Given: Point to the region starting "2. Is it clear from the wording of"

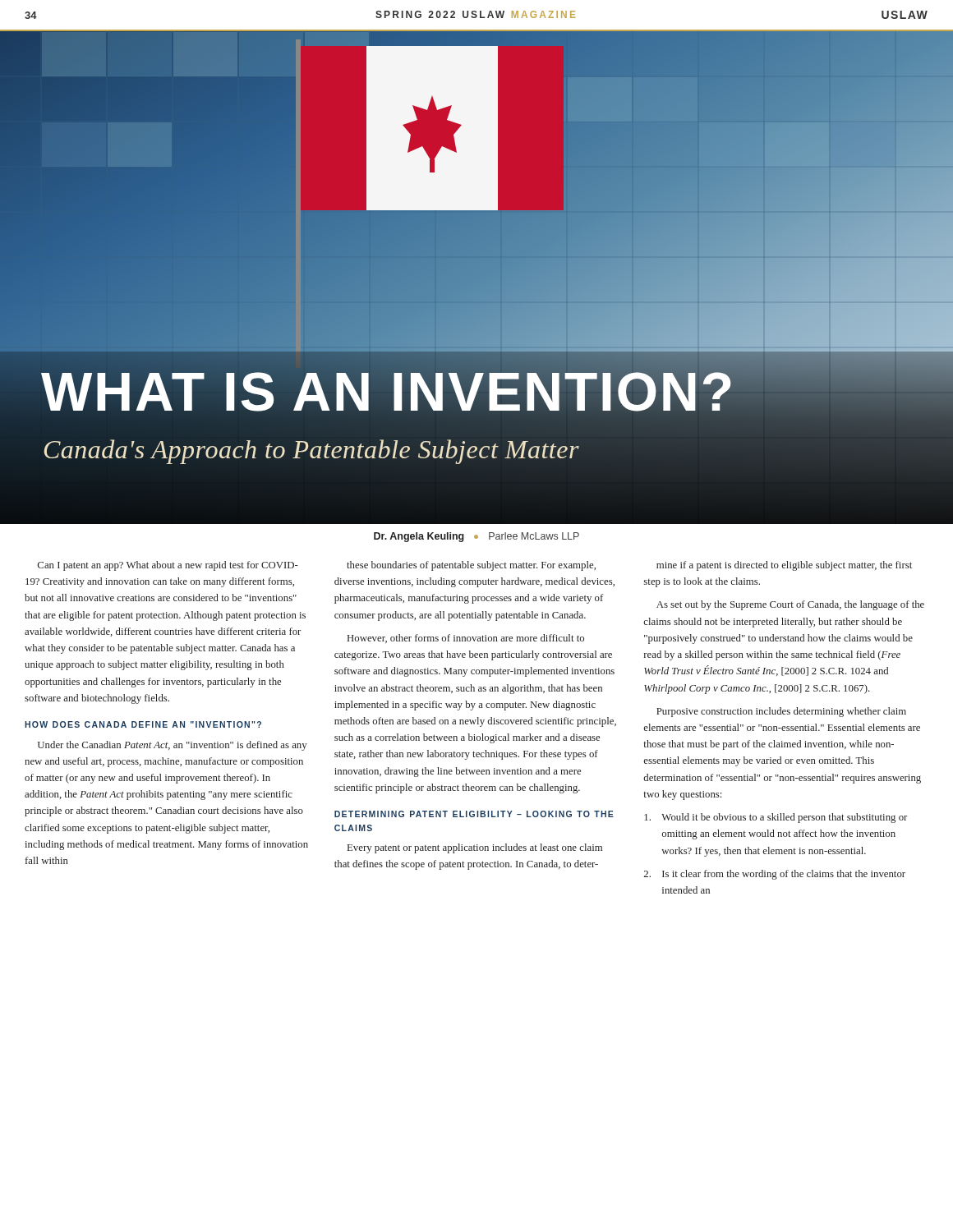Looking at the screenshot, I should click(786, 882).
